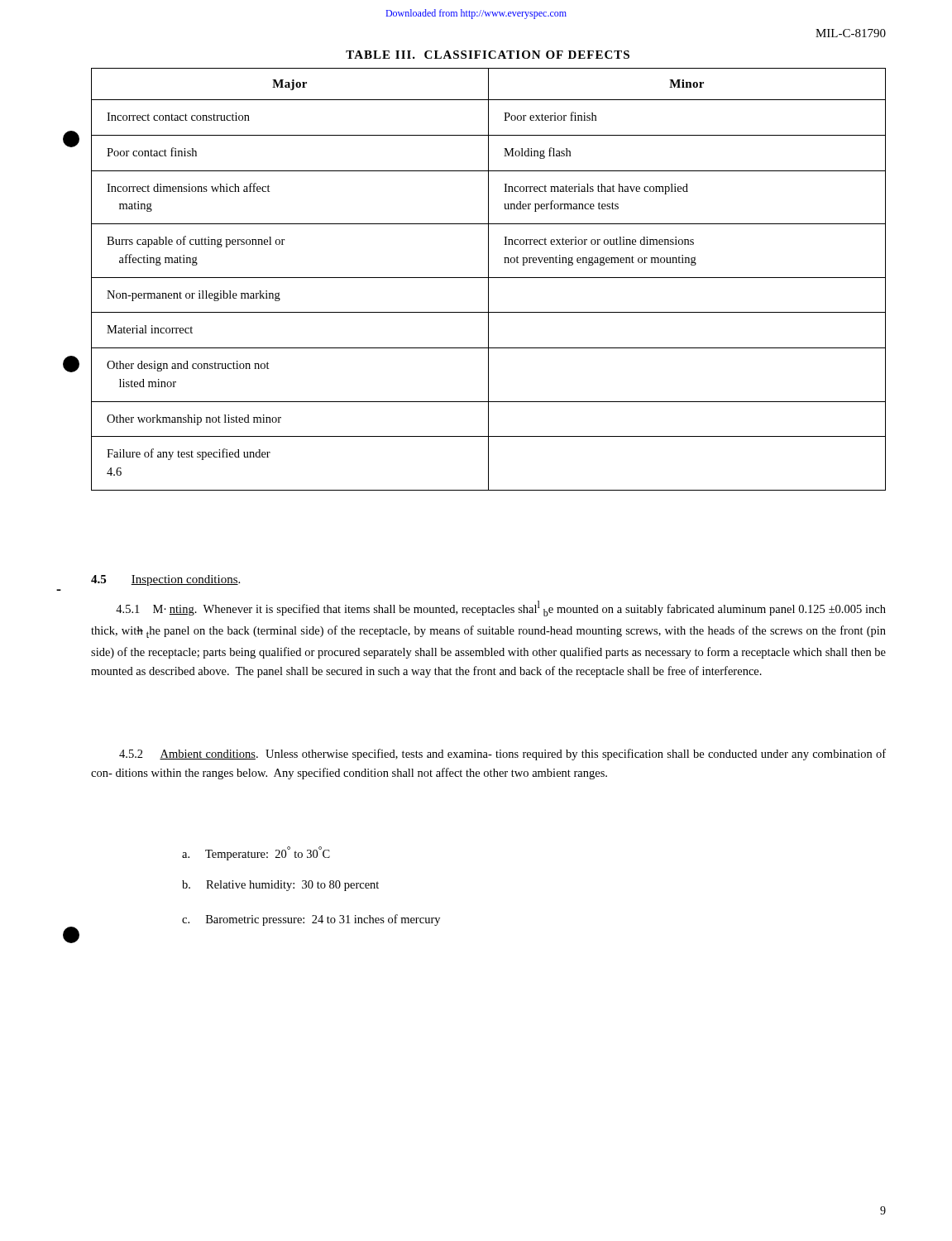Screen dimensions: 1241x952
Task: Click on the section header that says "4.5 Inspection conditions."
Action: pos(166,579)
